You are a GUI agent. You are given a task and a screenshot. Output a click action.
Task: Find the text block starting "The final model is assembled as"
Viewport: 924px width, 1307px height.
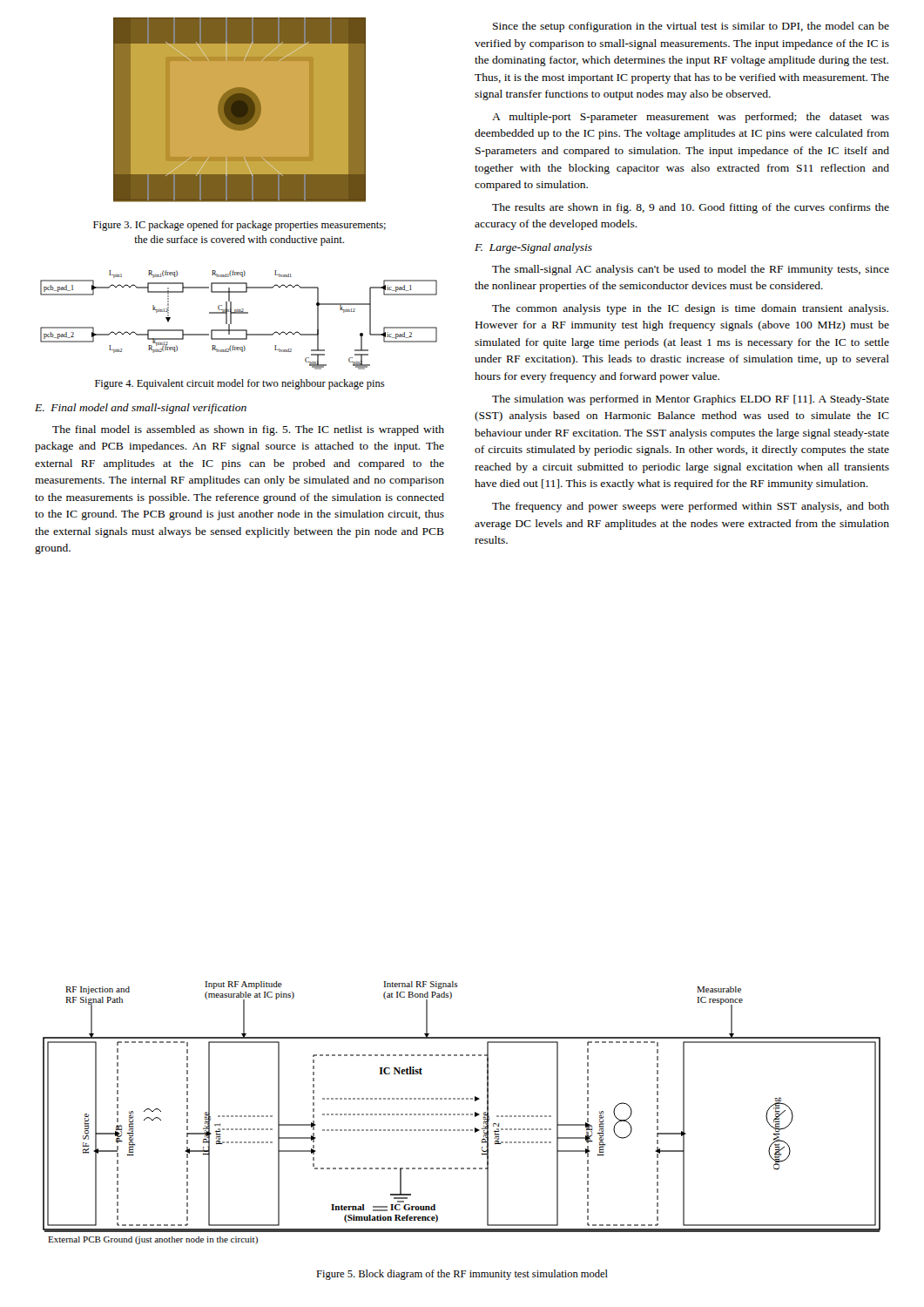240,489
